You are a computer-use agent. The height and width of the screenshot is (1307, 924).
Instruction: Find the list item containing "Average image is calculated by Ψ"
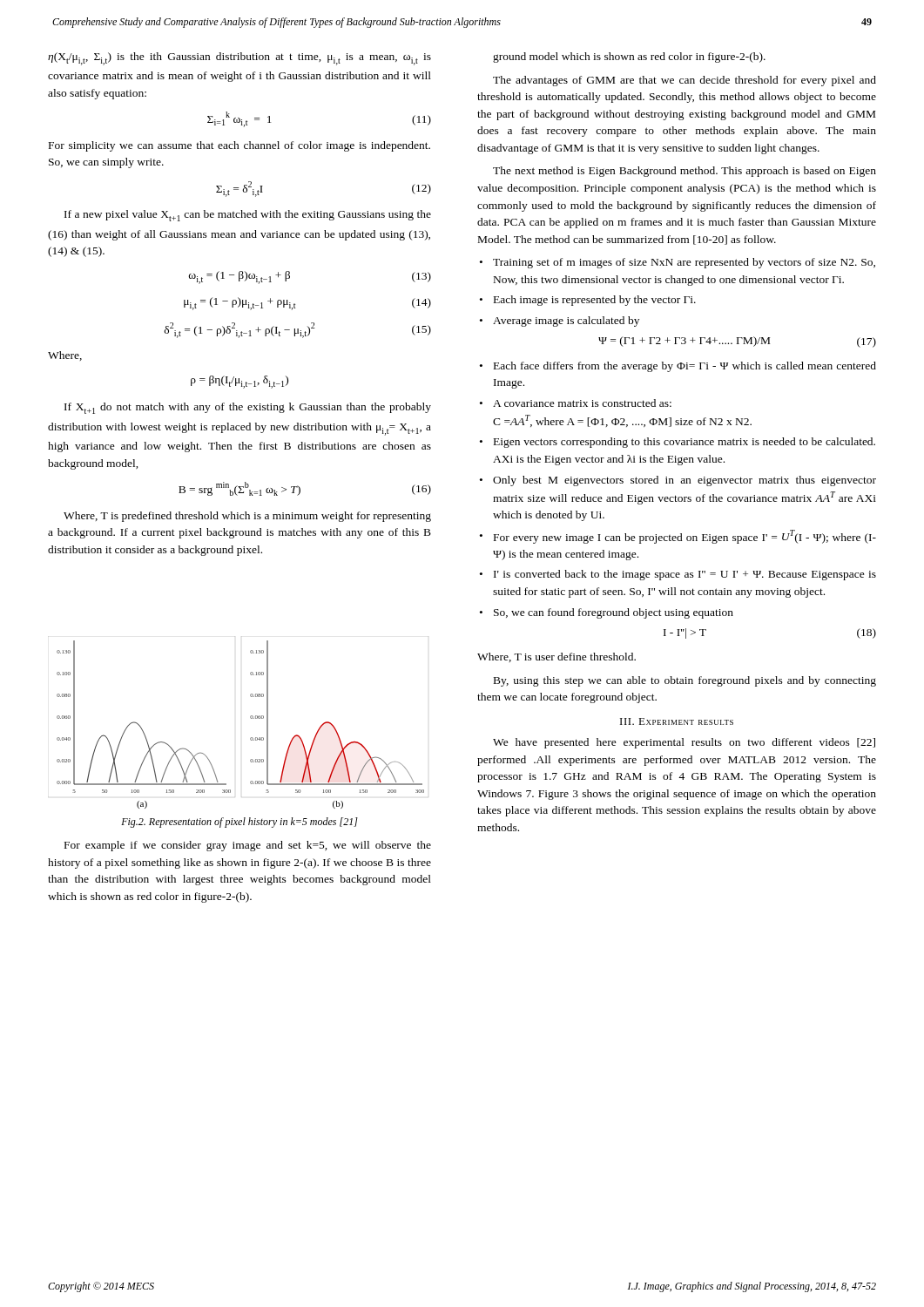[685, 332]
